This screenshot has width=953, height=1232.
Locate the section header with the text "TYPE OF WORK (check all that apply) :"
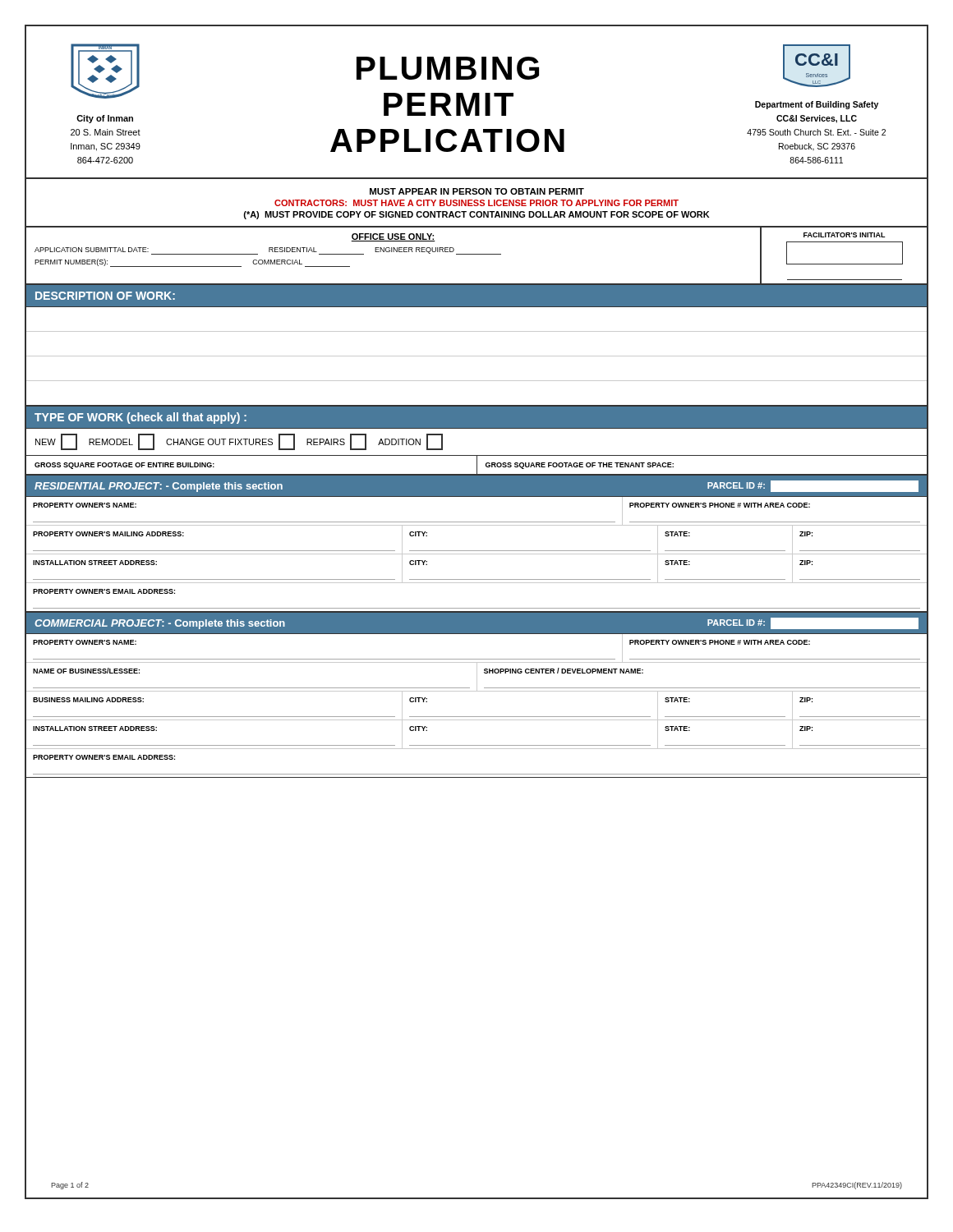click(141, 417)
